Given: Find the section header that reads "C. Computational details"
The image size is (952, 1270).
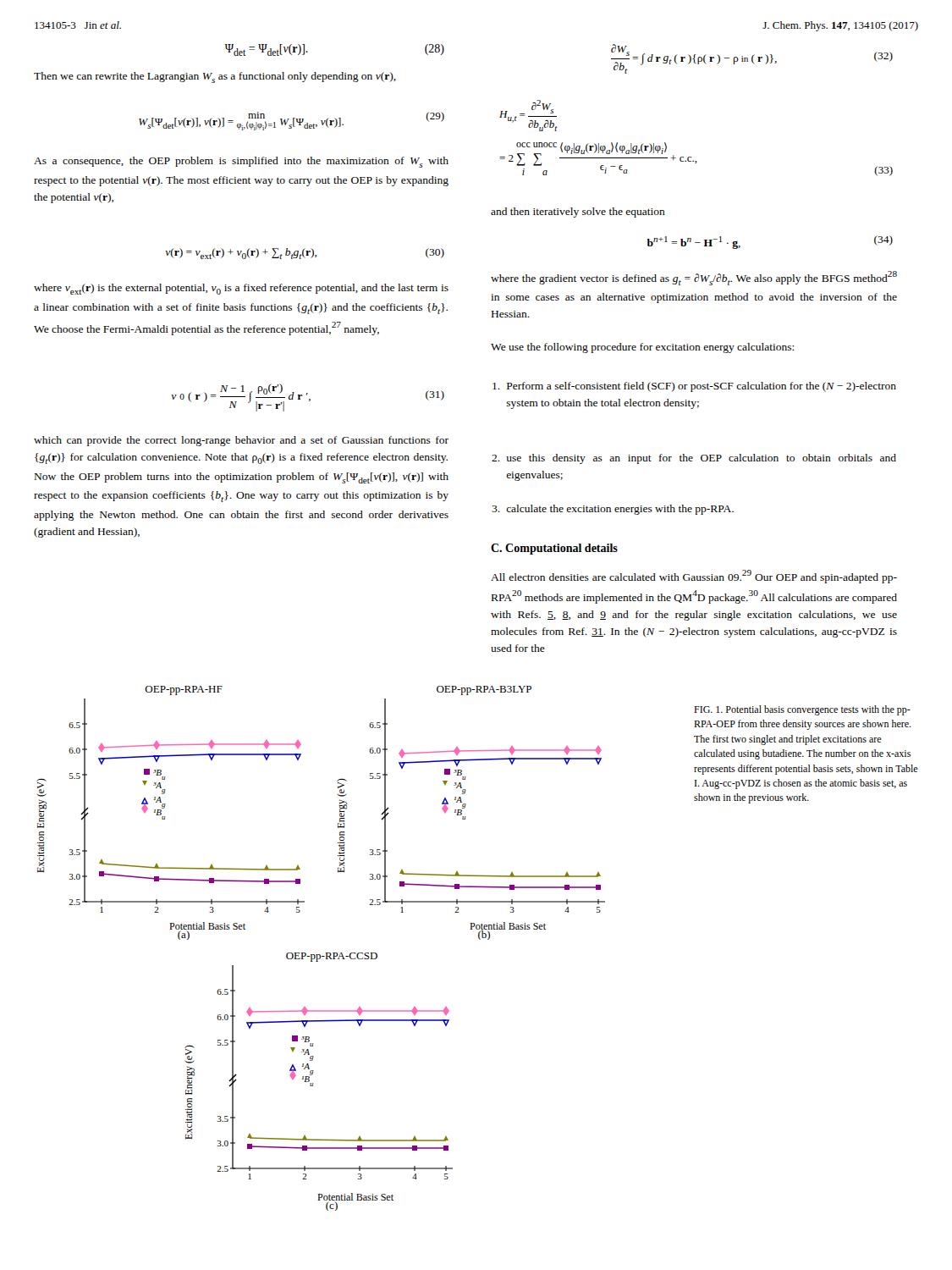Looking at the screenshot, I should (554, 548).
